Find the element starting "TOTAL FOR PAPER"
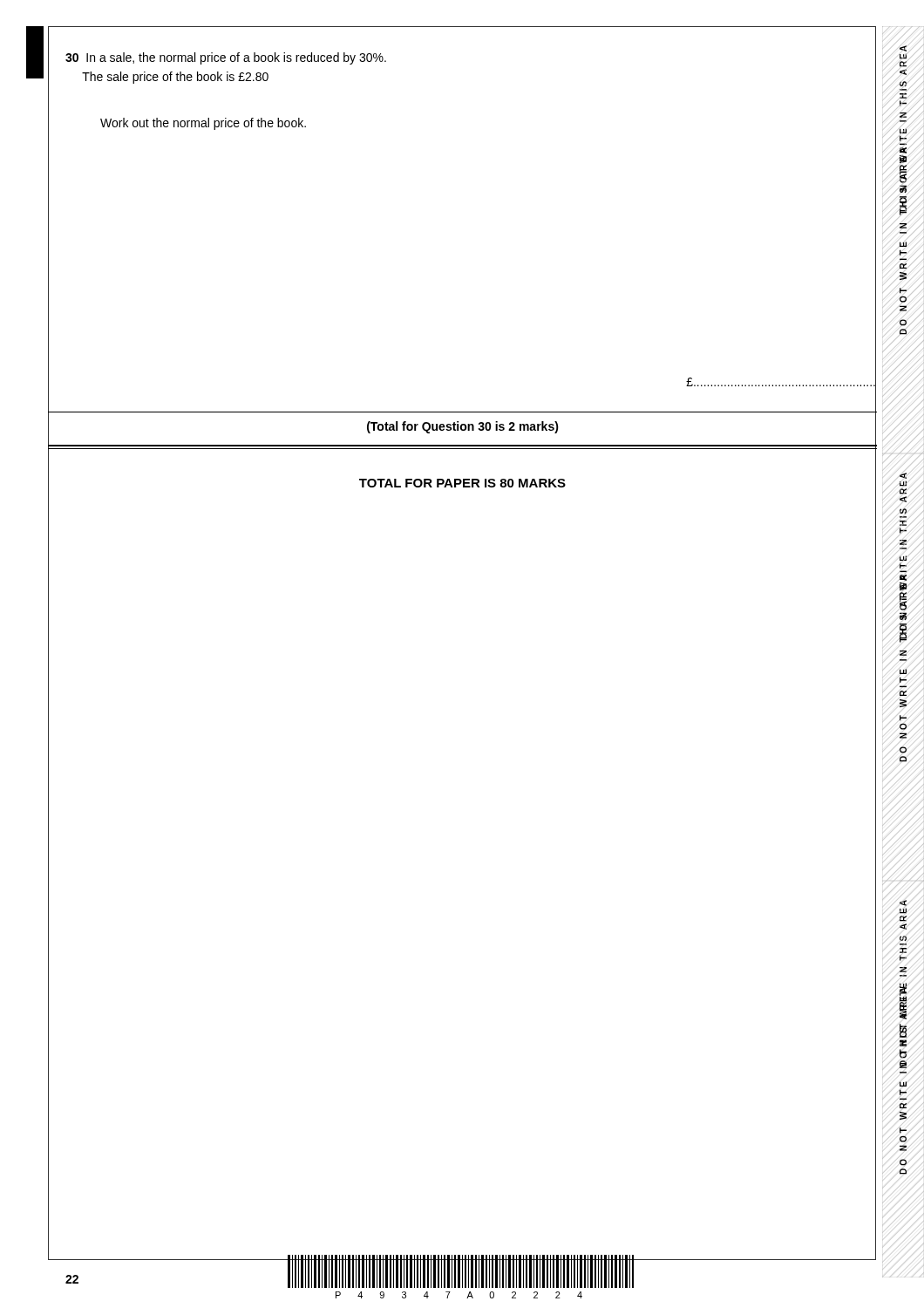Viewport: 924px width, 1308px height. tap(462, 483)
